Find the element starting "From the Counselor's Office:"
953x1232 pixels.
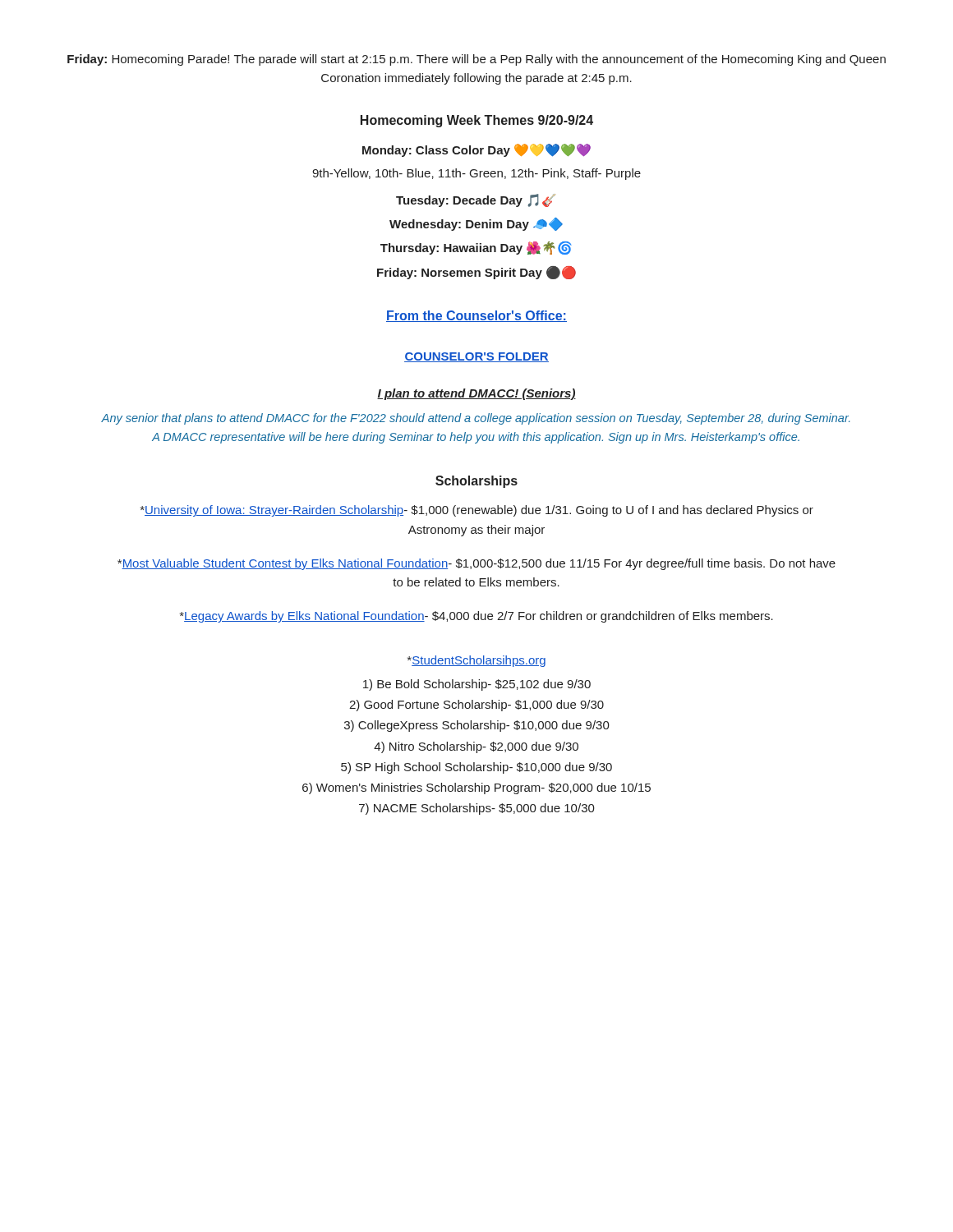pos(476,316)
